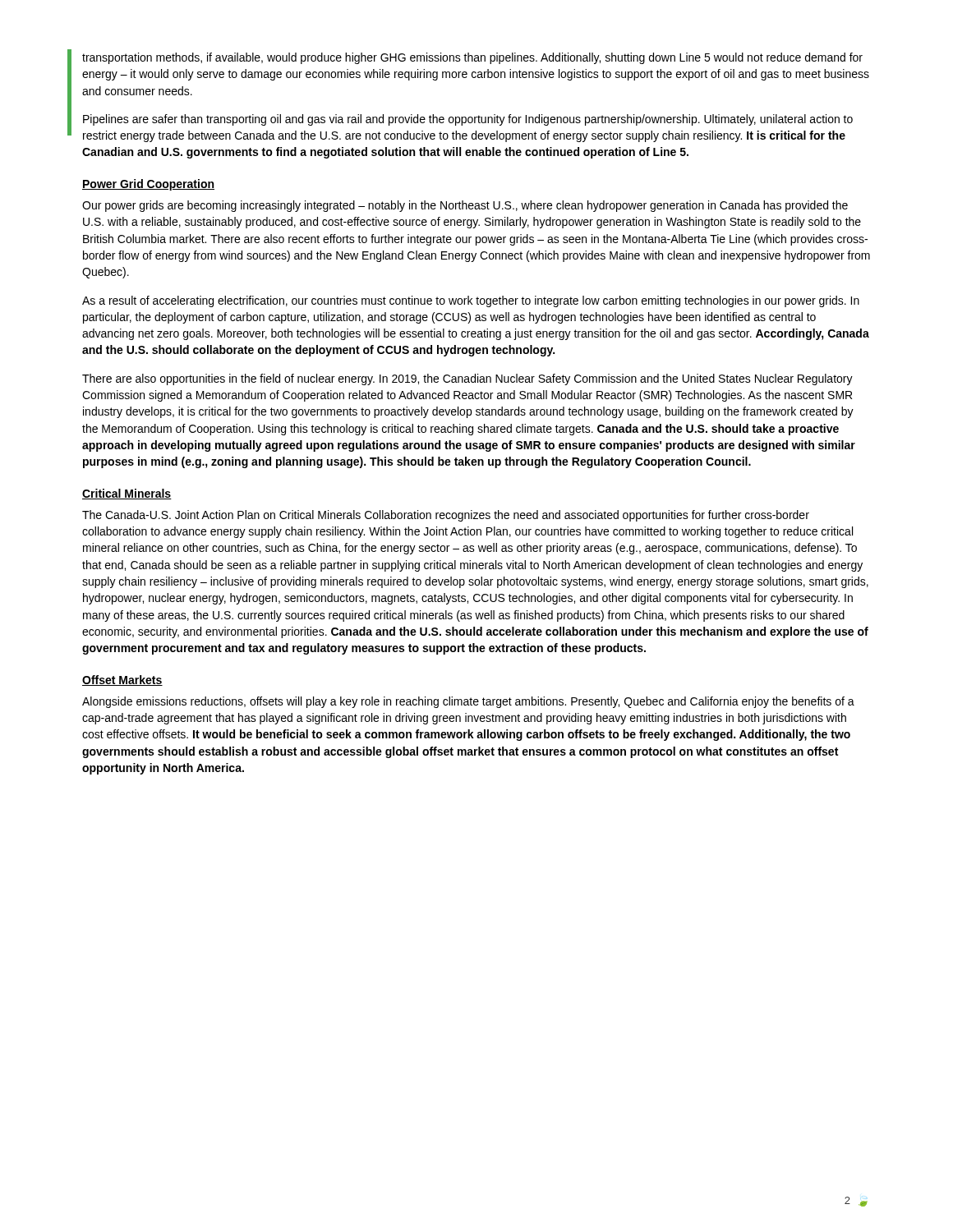
Task: Click on the element starting "Critical Minerals"
Action: click(x=127, y=494)
